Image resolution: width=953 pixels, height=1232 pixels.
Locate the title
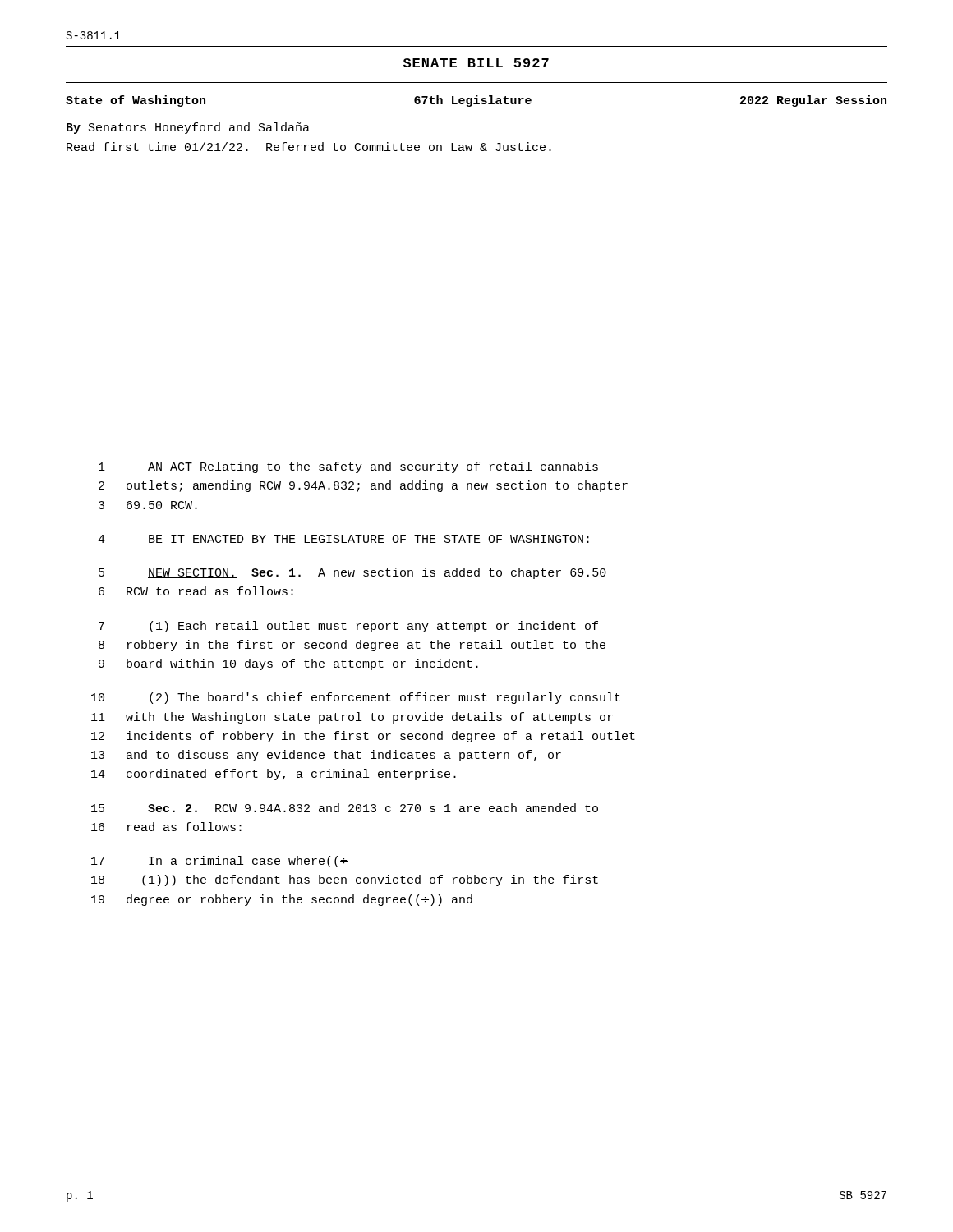(476, 64)
